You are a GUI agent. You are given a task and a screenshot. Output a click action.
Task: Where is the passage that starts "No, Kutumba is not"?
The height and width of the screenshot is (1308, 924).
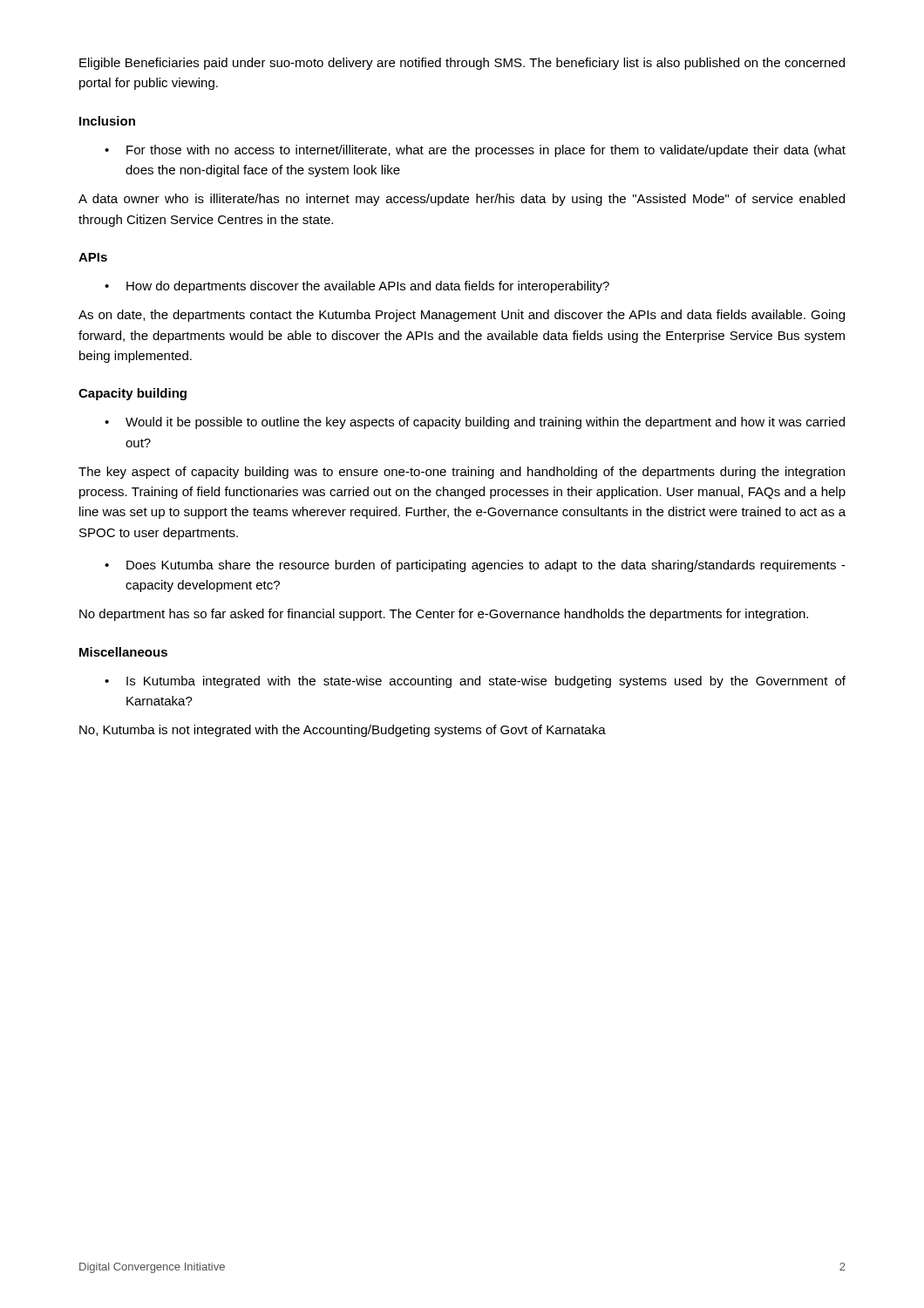click(342, 730)
